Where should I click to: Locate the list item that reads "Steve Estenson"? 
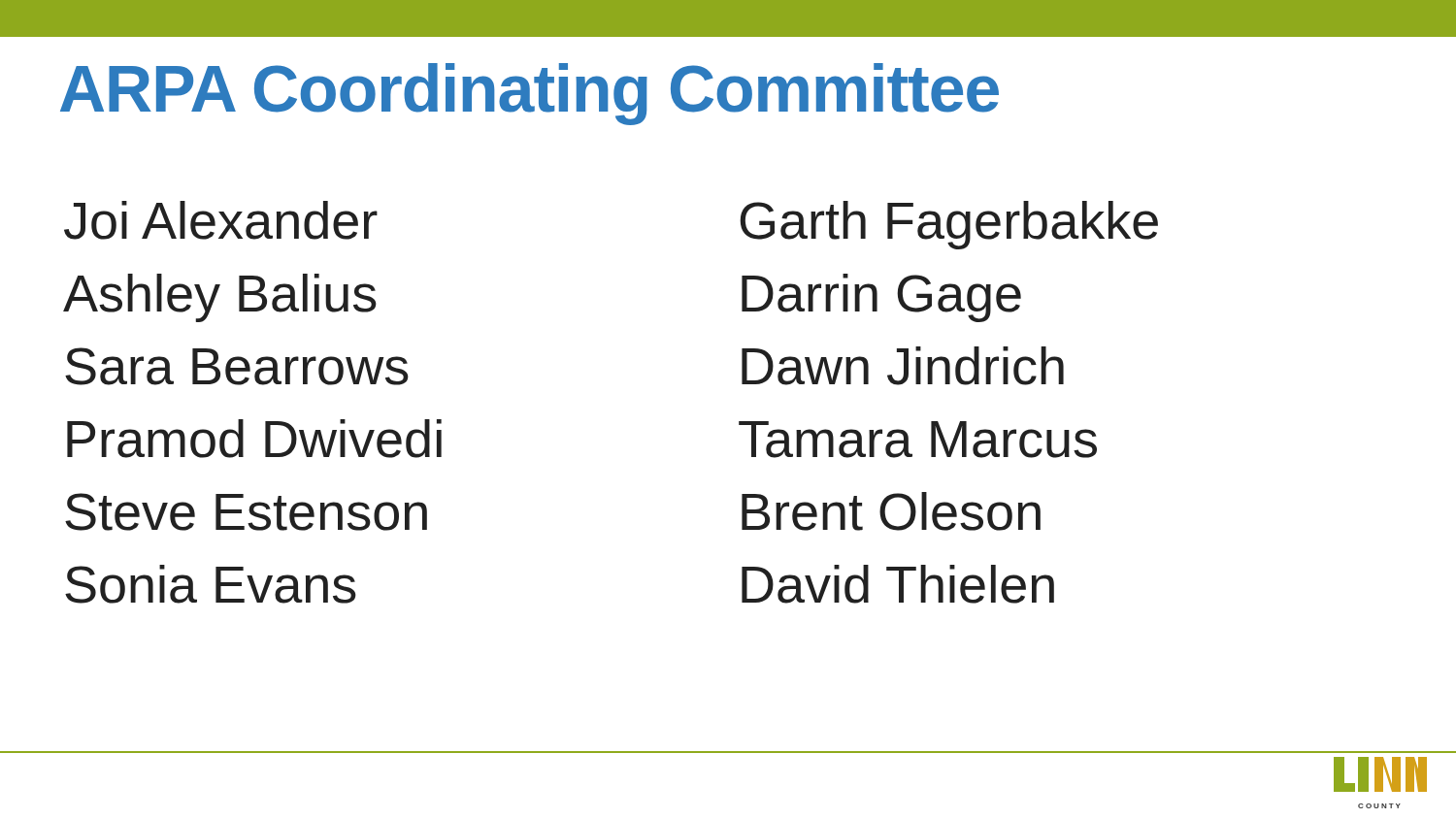coord(247,511)
